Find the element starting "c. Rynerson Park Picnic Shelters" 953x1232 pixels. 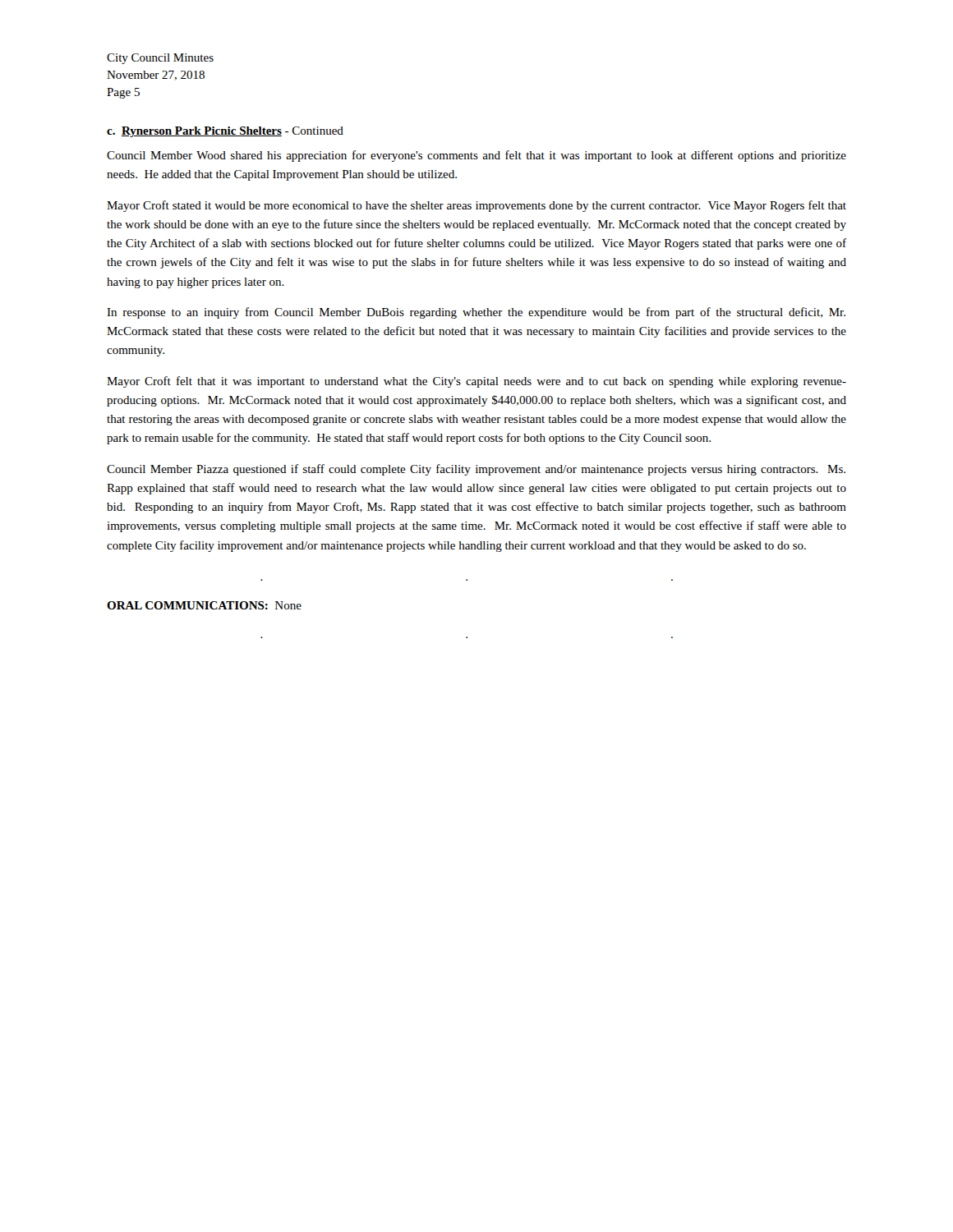coord(225,131)
